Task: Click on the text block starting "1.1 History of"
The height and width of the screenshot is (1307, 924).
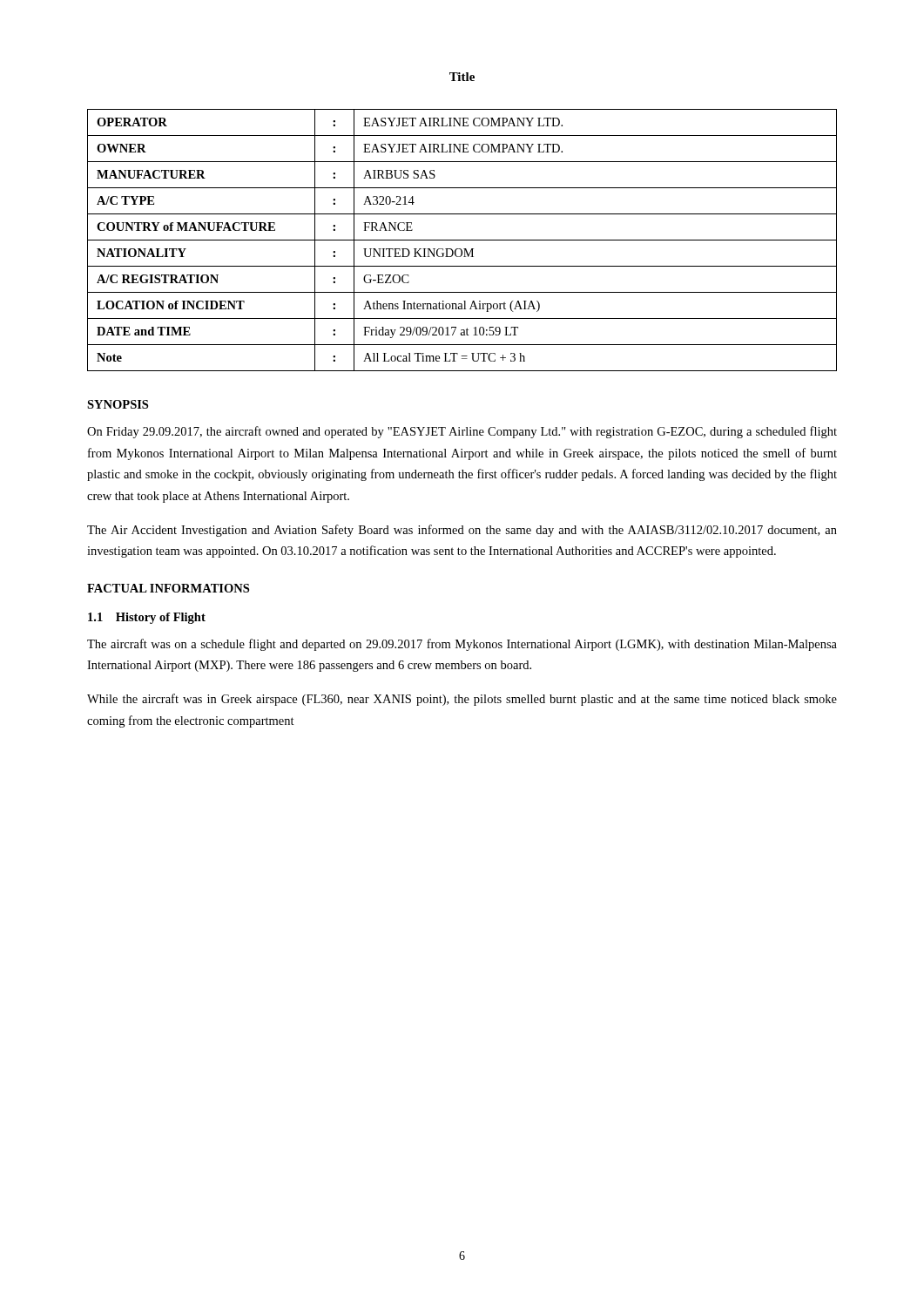Action: click(146, 617)
